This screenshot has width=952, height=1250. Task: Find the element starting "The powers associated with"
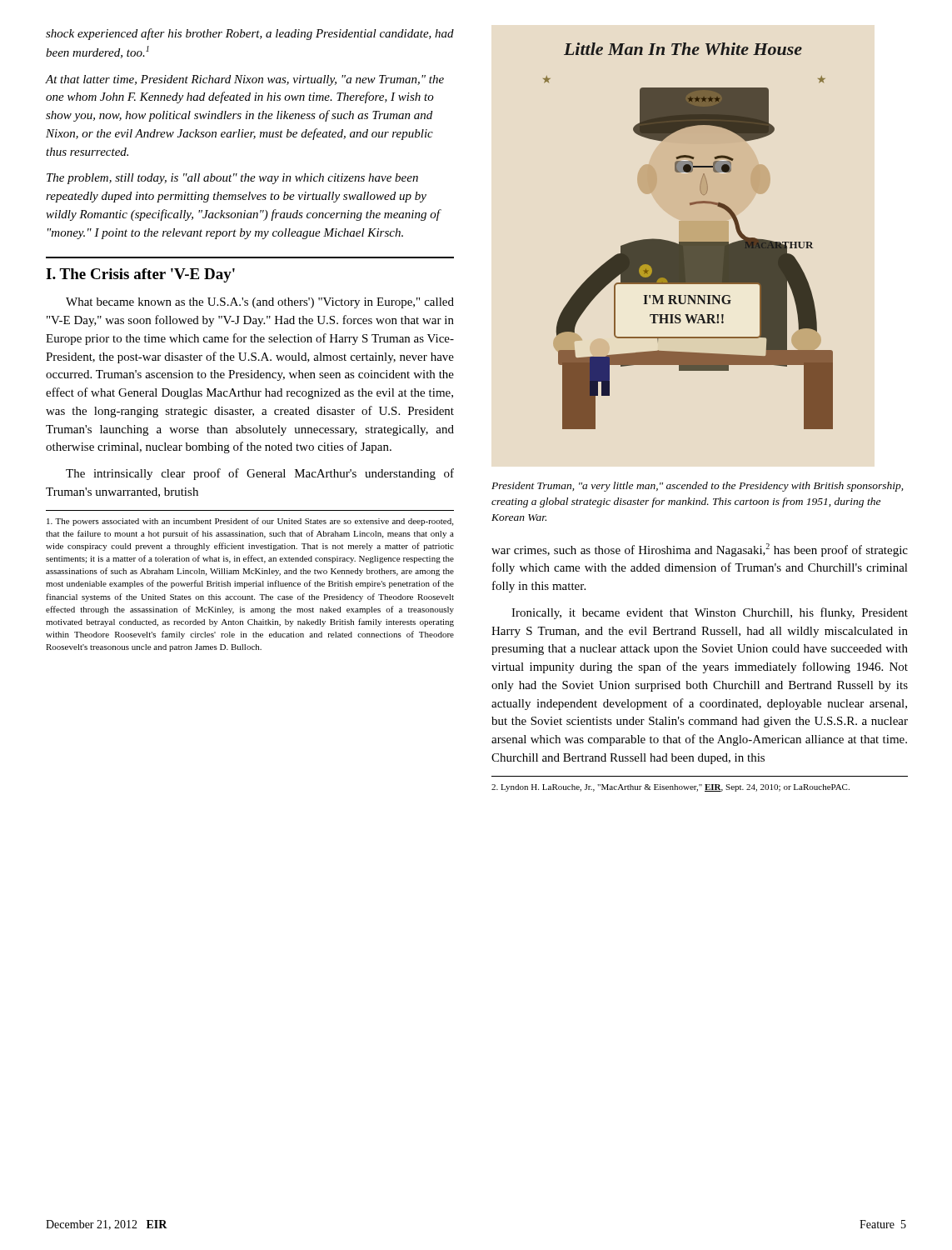pyautogui.click(x=250, y=584)
